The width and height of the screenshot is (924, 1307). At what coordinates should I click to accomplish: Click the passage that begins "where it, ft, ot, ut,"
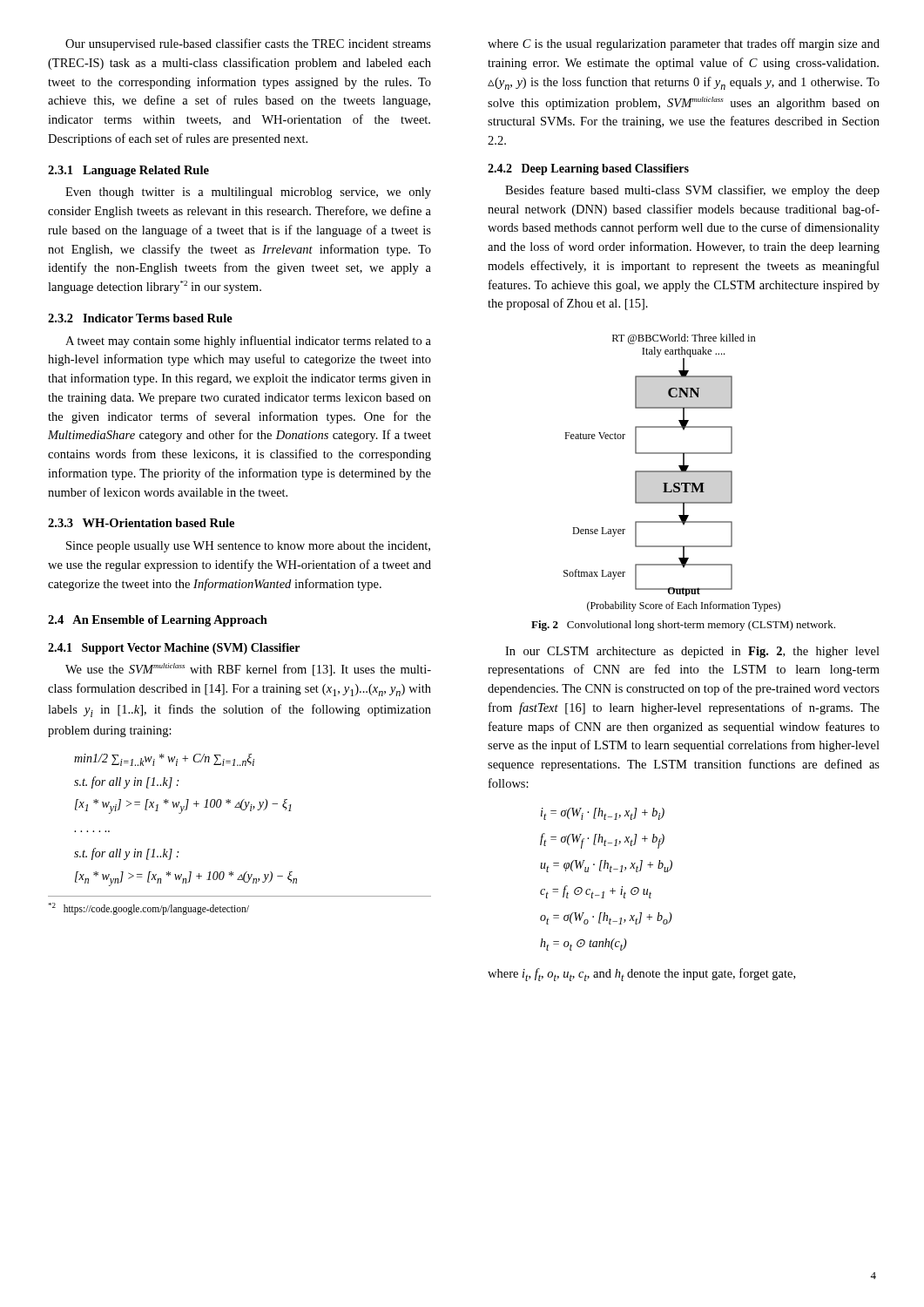pos(684,975)
